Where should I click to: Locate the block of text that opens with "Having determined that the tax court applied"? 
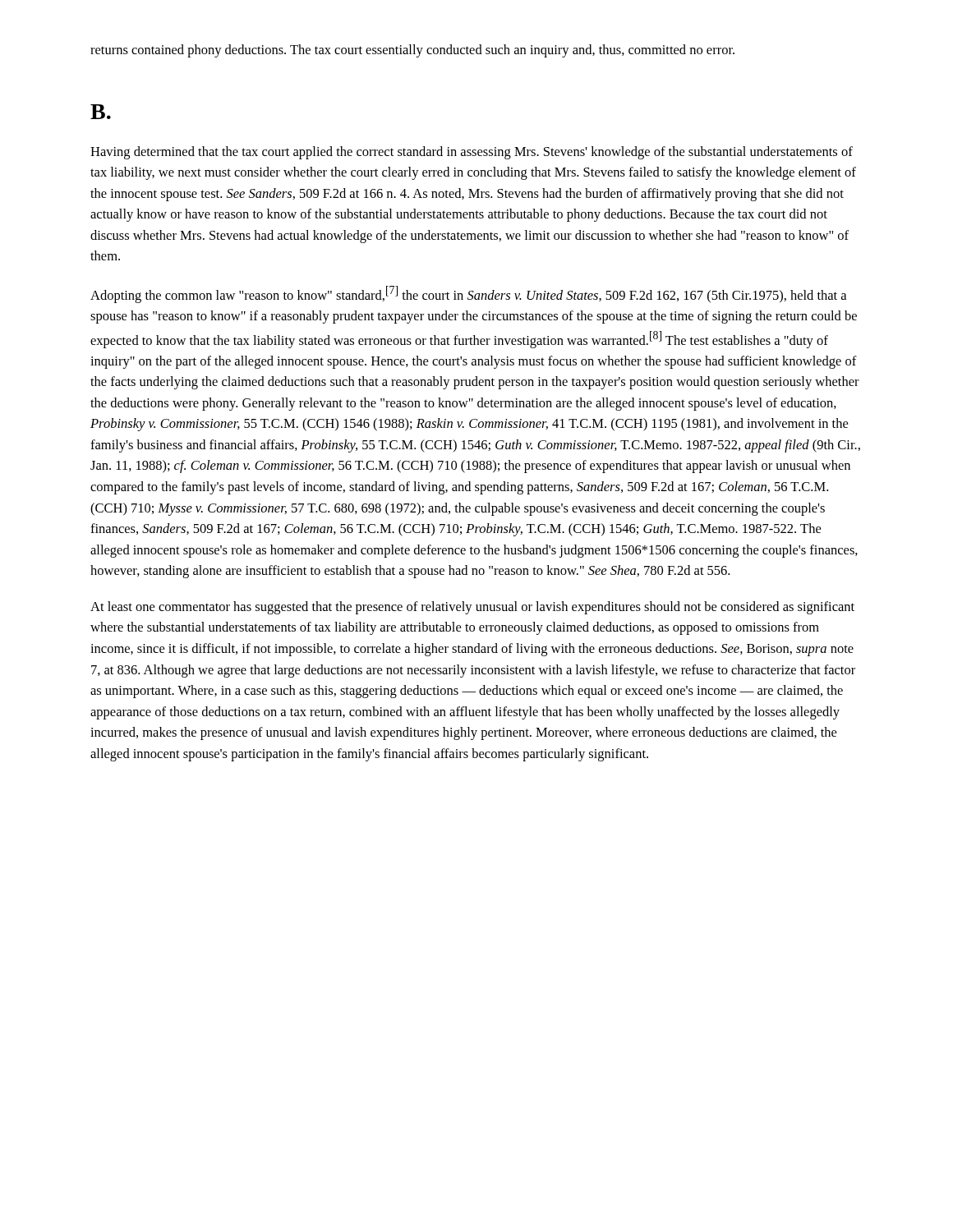click(x=476, y=204)
